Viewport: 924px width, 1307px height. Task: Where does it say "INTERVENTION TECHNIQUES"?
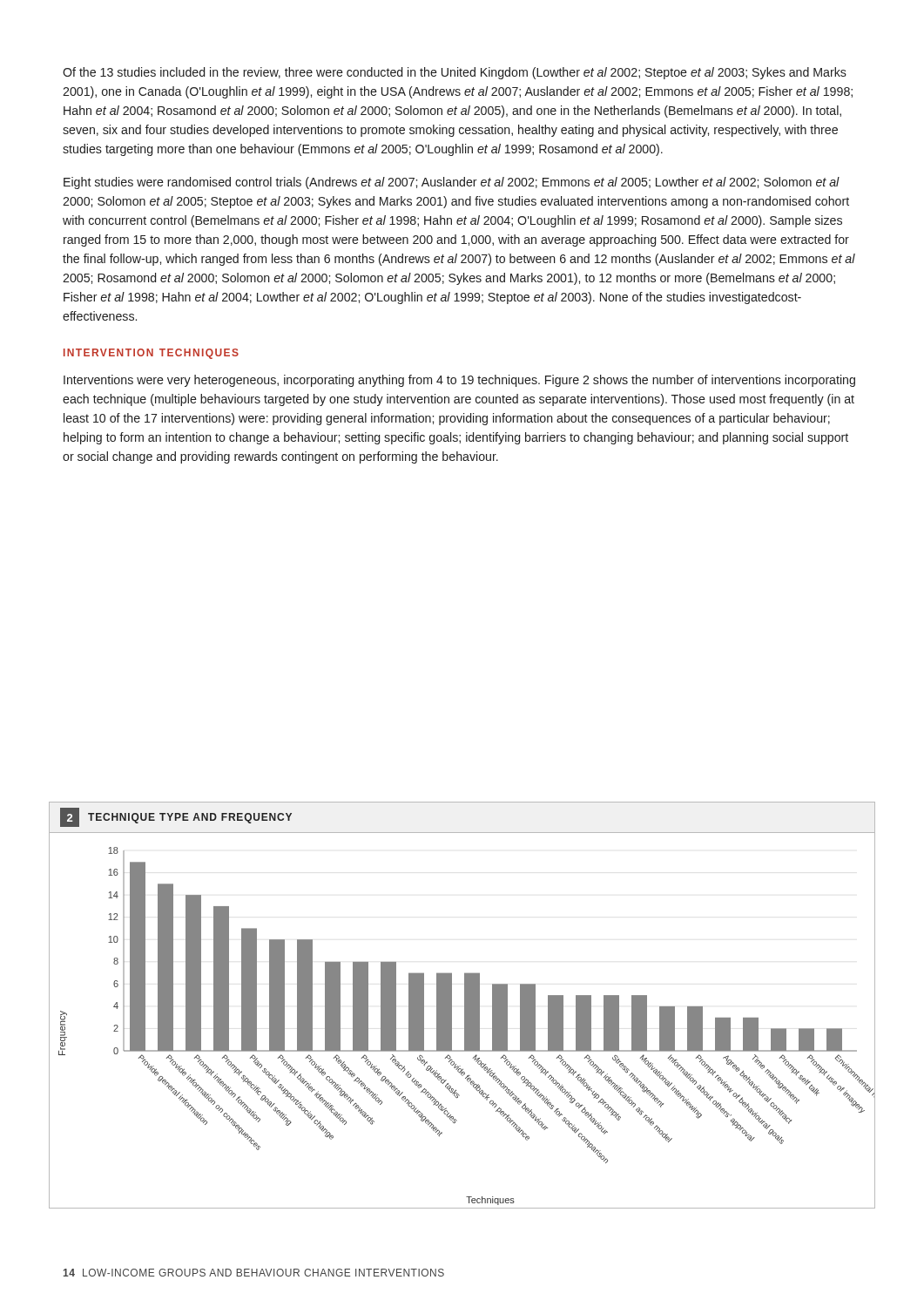coord(151,354)
